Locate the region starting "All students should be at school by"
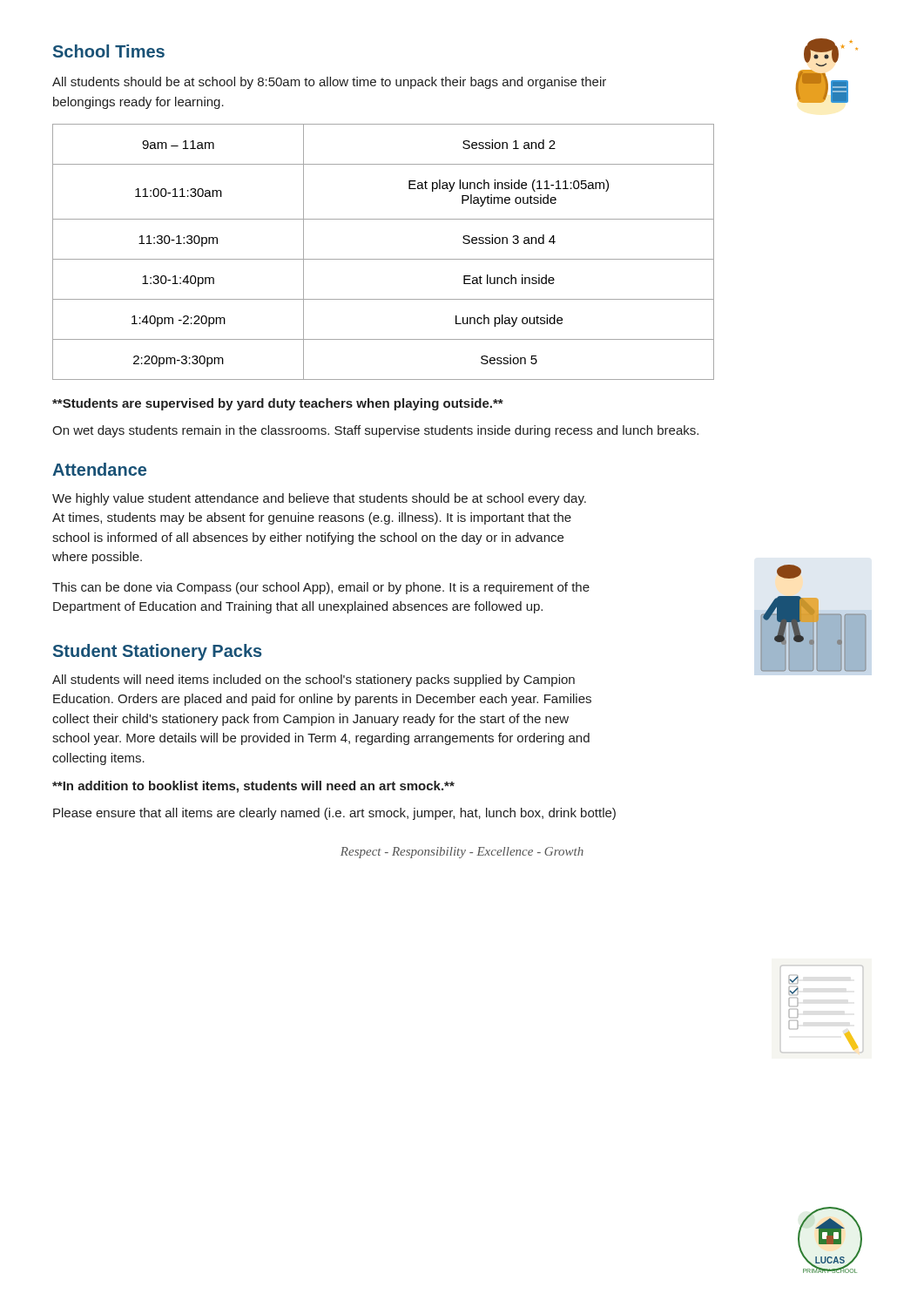Screen dimensions: 1307x924 (329, 91)
